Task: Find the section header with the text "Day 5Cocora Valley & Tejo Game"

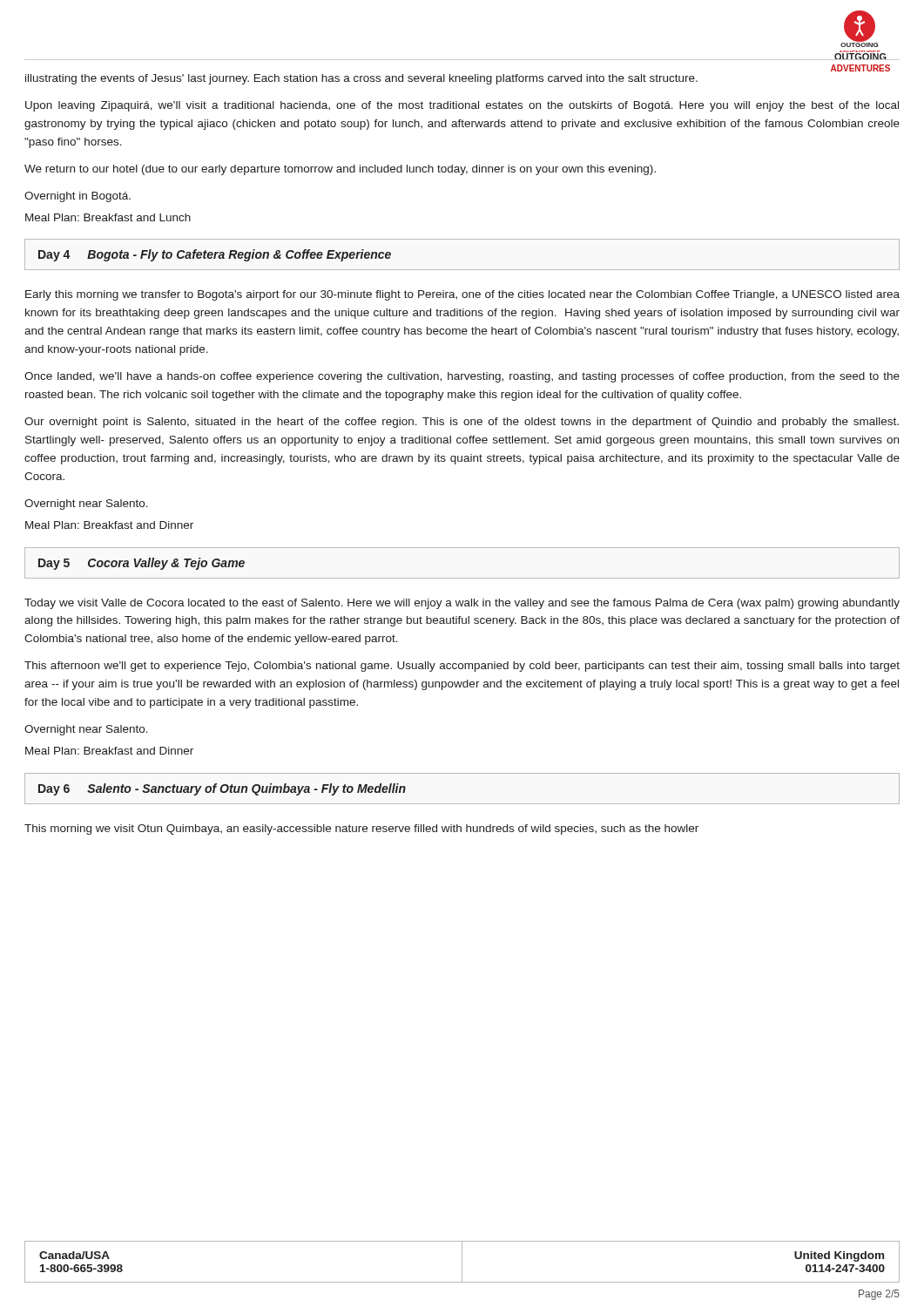Action: click(x=141, y=562)
